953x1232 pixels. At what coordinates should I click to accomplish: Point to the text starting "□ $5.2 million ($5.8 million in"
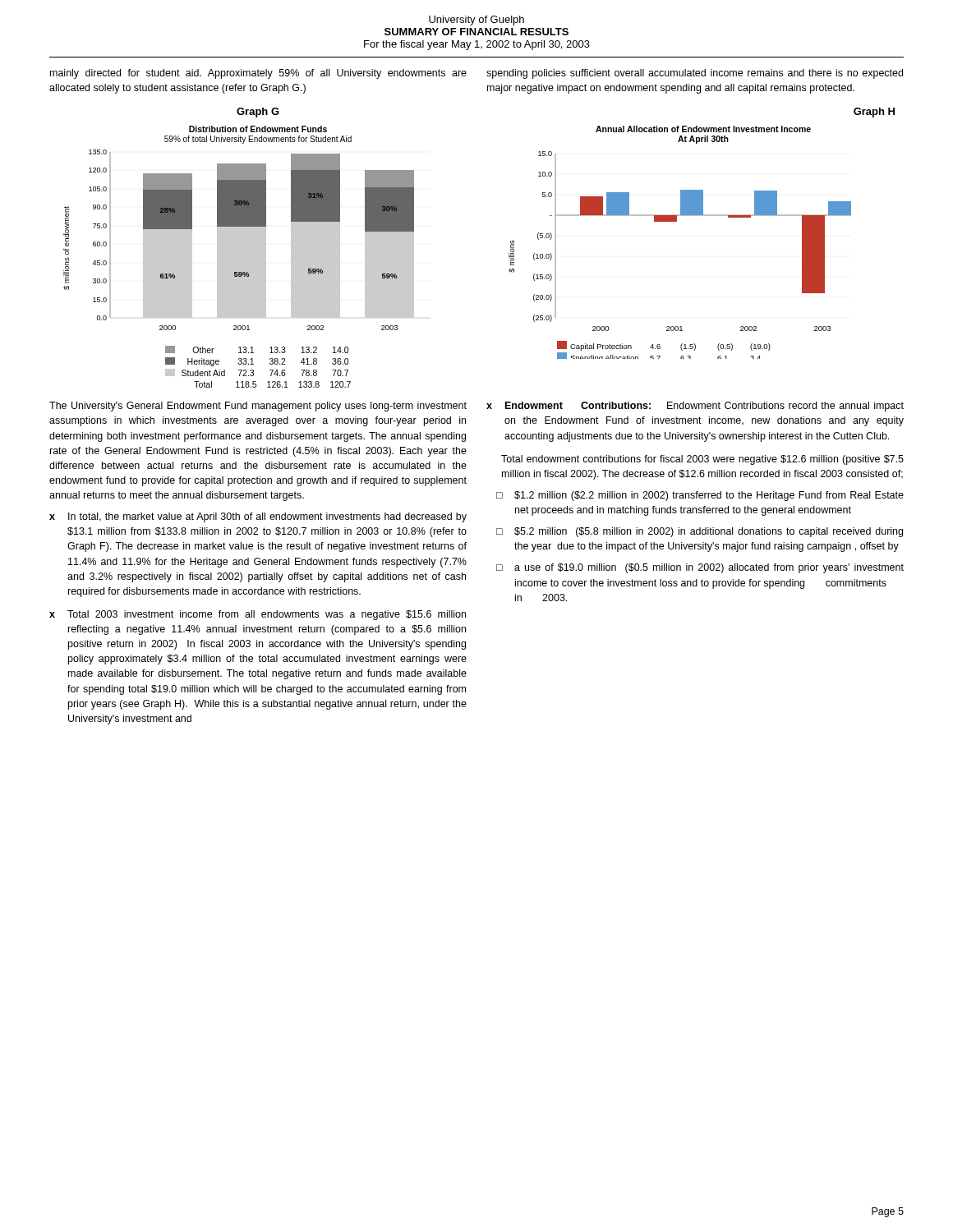coord(700,539)
